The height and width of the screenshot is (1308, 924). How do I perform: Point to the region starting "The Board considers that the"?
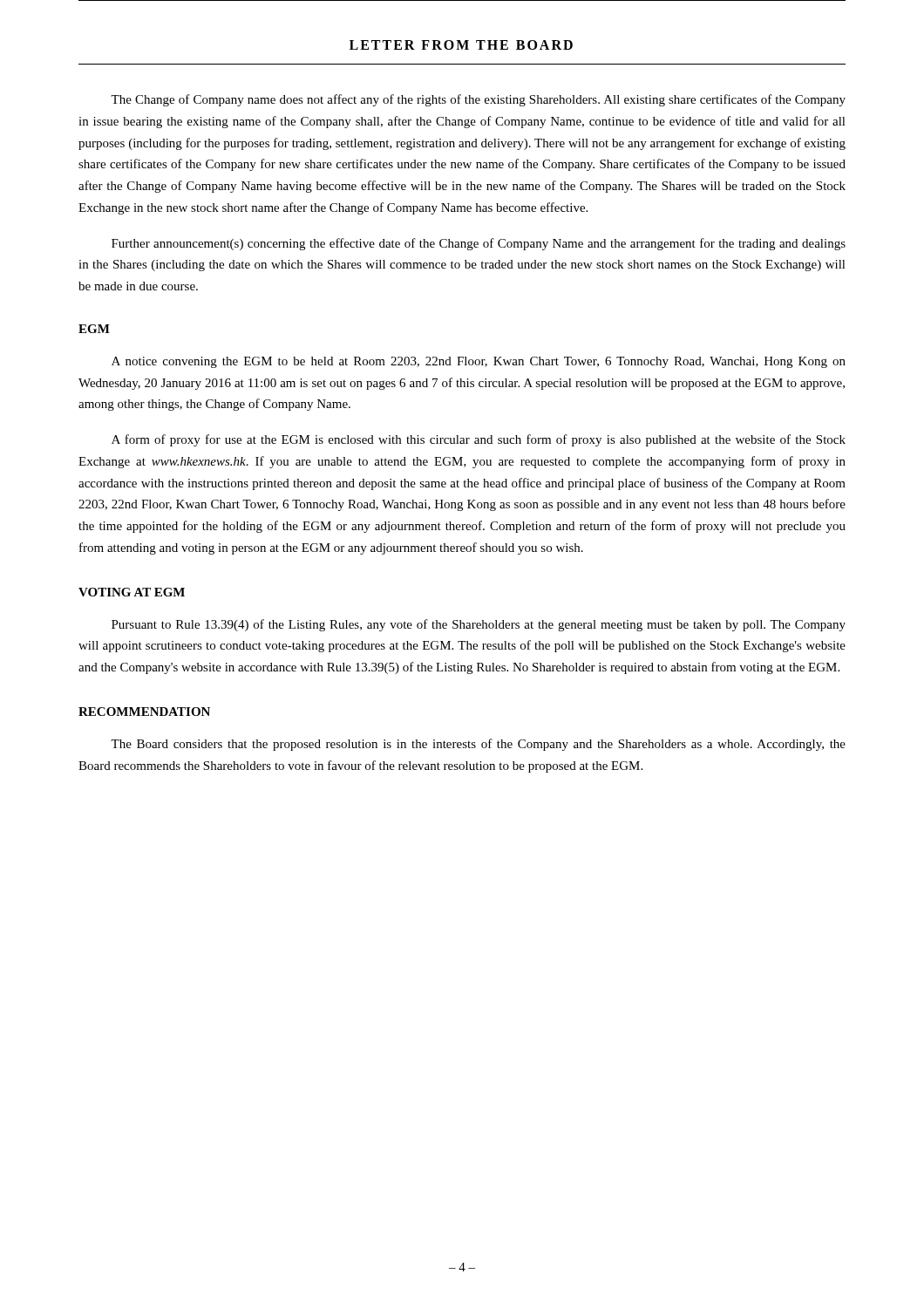[x=462, y=754]
